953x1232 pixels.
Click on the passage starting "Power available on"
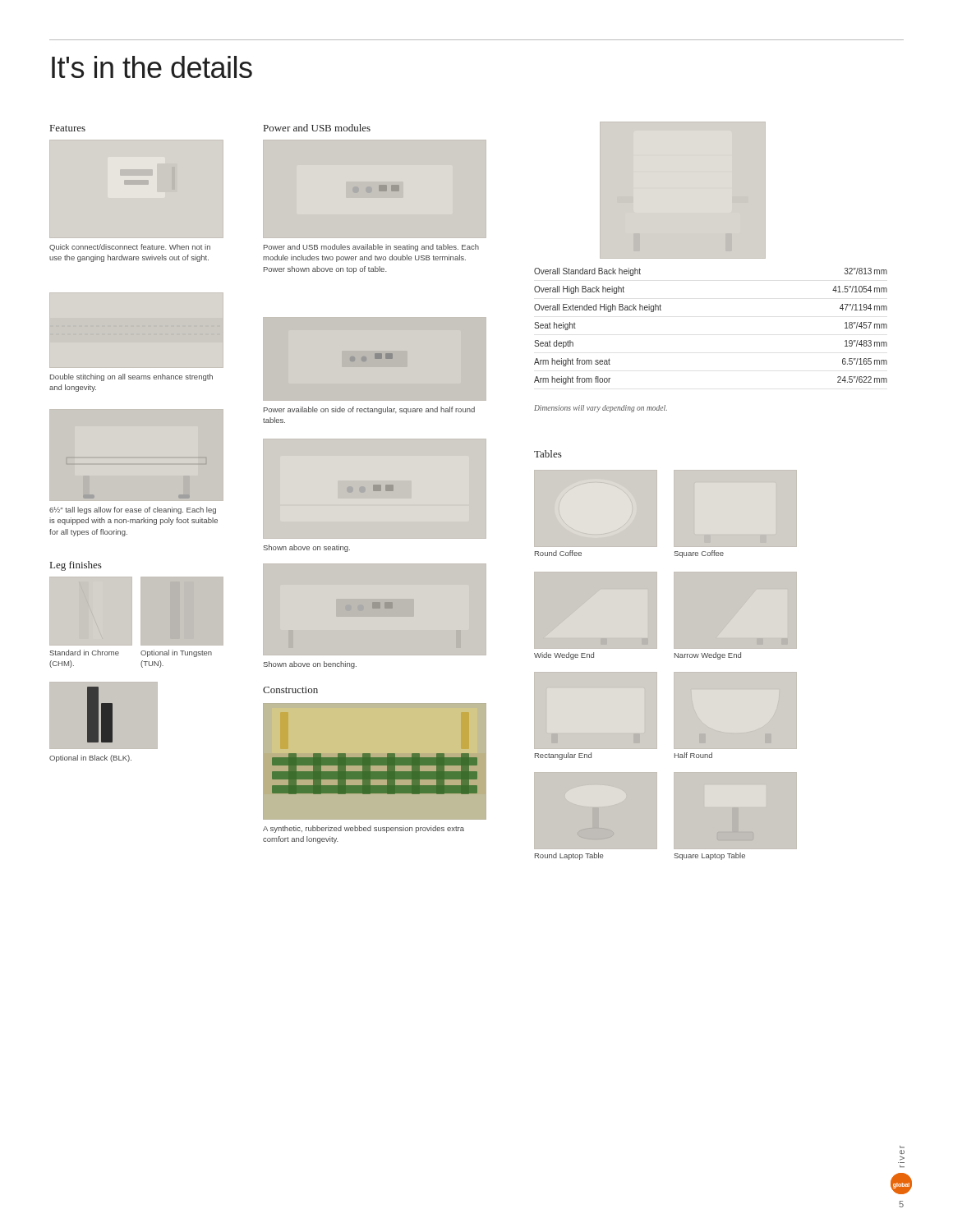(x=369, y=415)
